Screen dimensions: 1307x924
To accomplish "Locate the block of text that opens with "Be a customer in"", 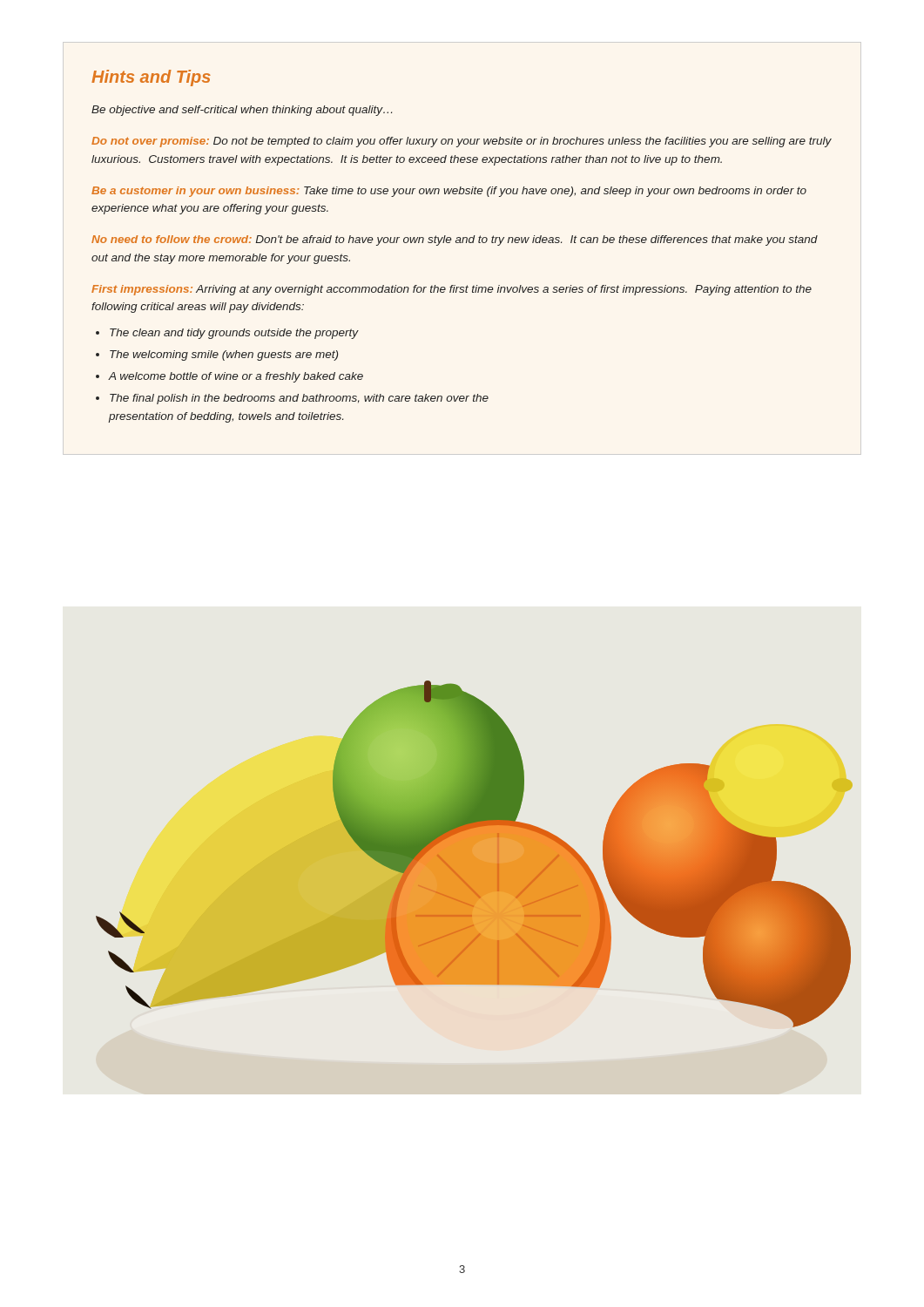I will point(462,200).
